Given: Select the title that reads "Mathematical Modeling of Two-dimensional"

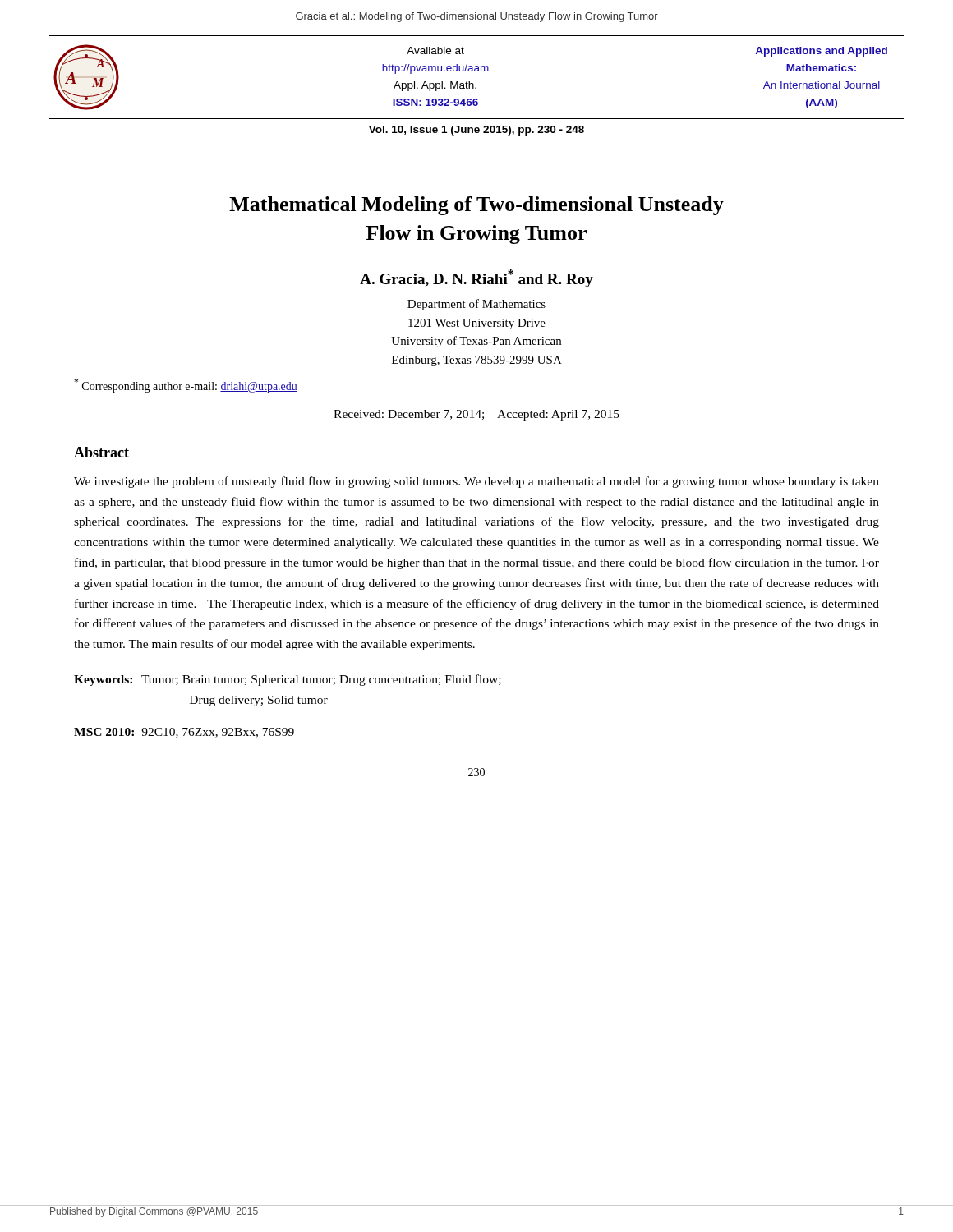Looking at the screenshot, I should coord(476,218).
